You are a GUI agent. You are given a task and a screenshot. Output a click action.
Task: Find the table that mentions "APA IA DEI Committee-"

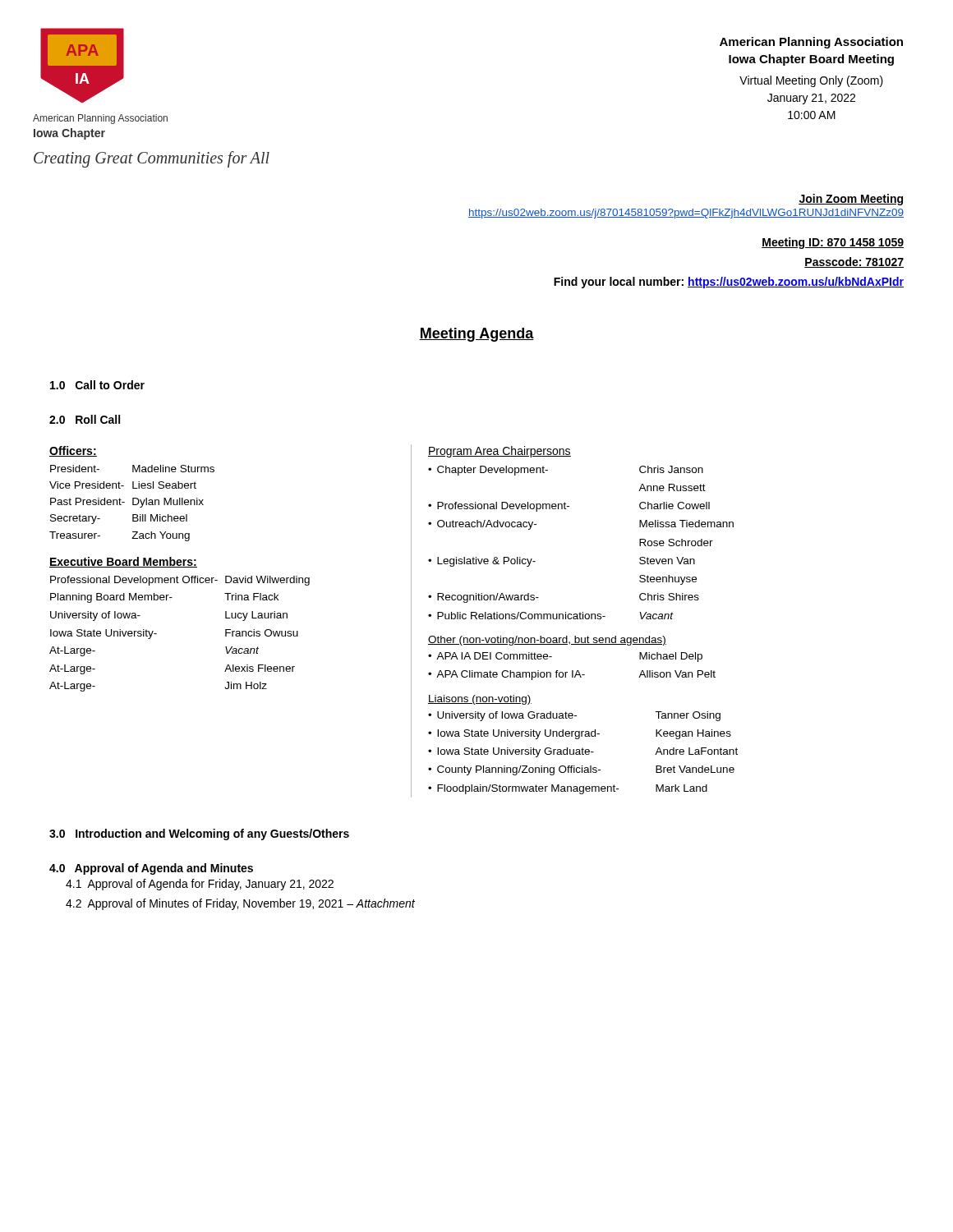666,659
